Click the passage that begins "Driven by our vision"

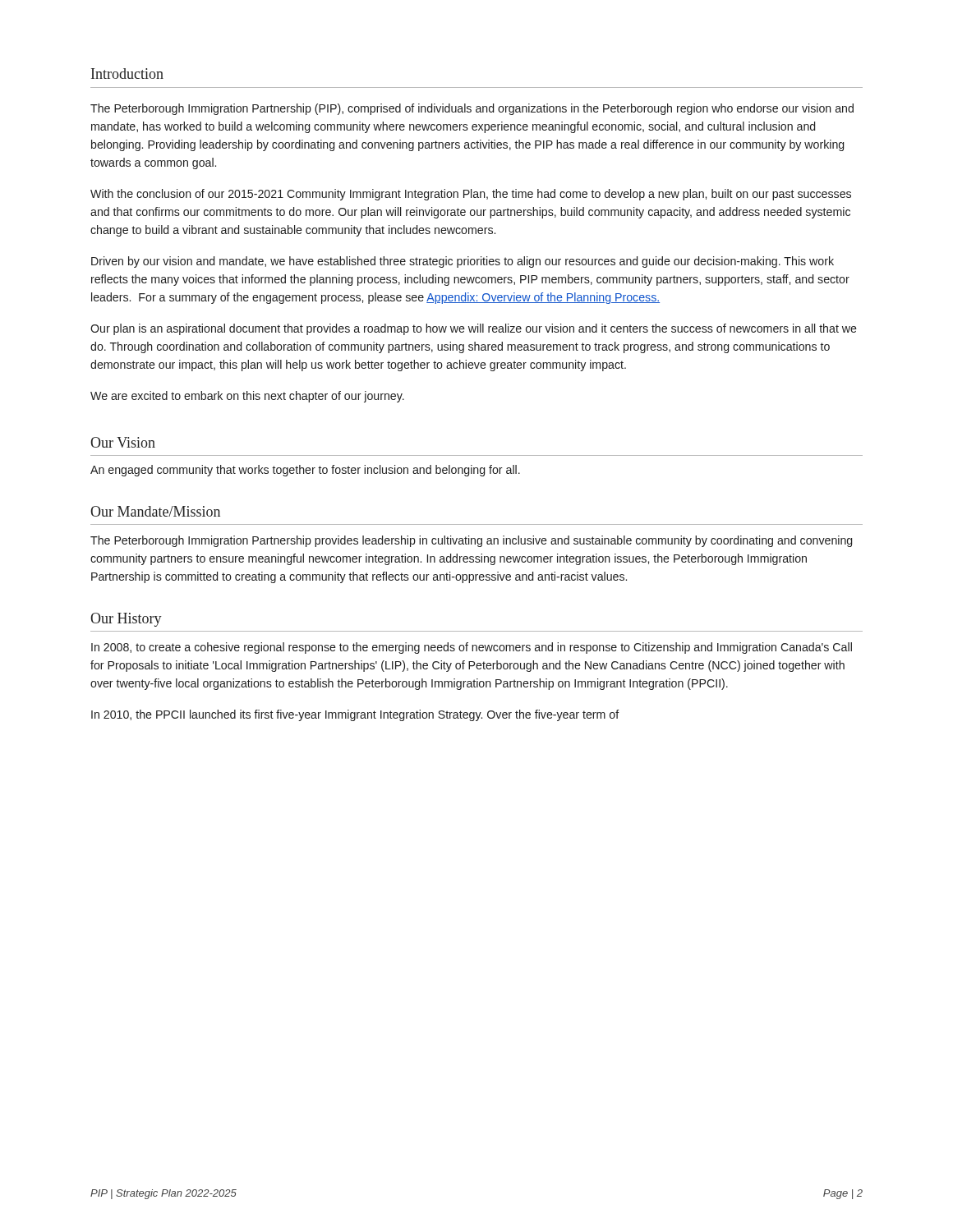pyautogui.click(x=470, y=279)
